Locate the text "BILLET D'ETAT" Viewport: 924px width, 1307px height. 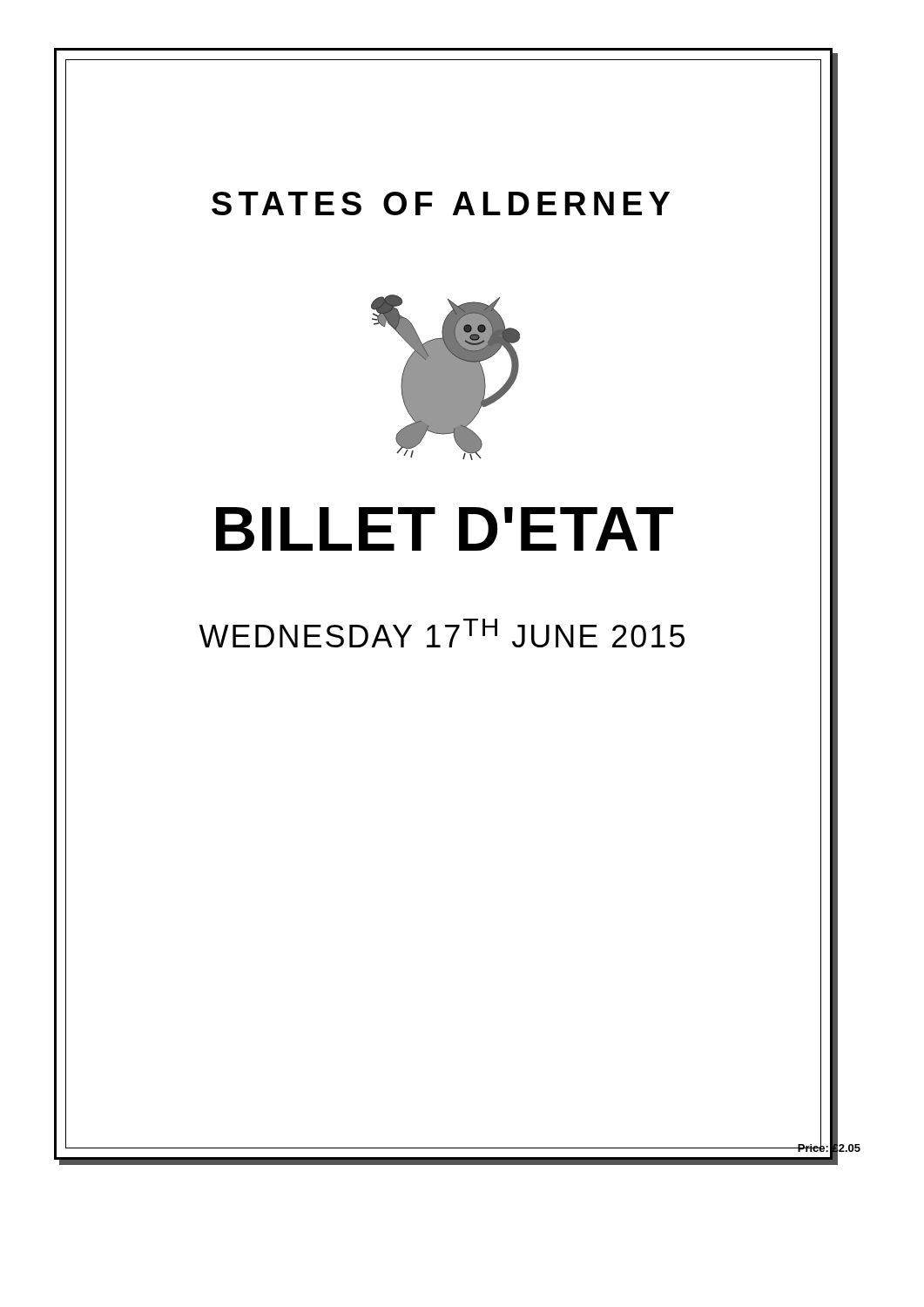(x=443, y=529)
